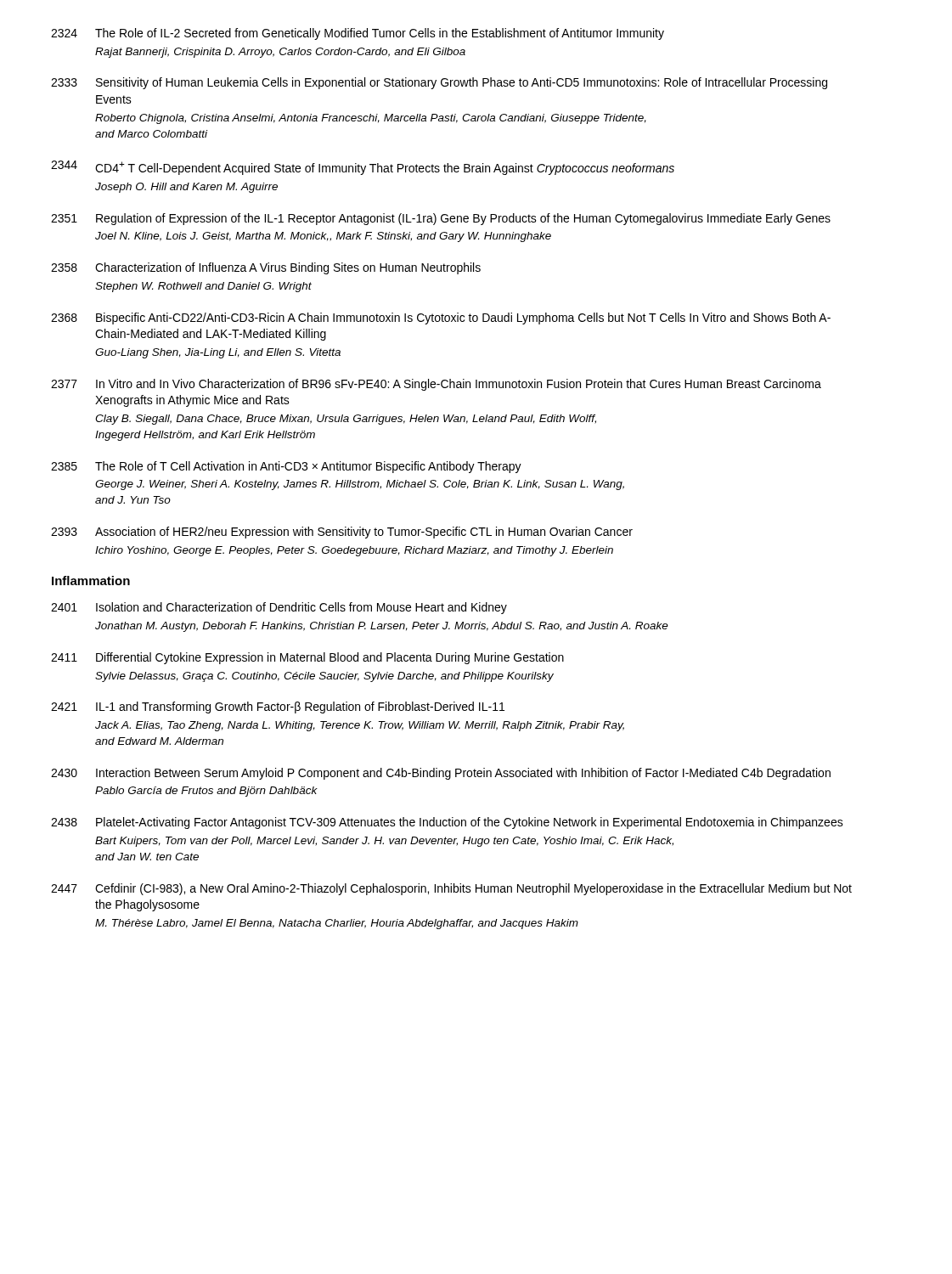Navigate to the text block starting "2421 IL-1 and Transforming Growth Factor-β Regulation of"

[x=455, y=725]
